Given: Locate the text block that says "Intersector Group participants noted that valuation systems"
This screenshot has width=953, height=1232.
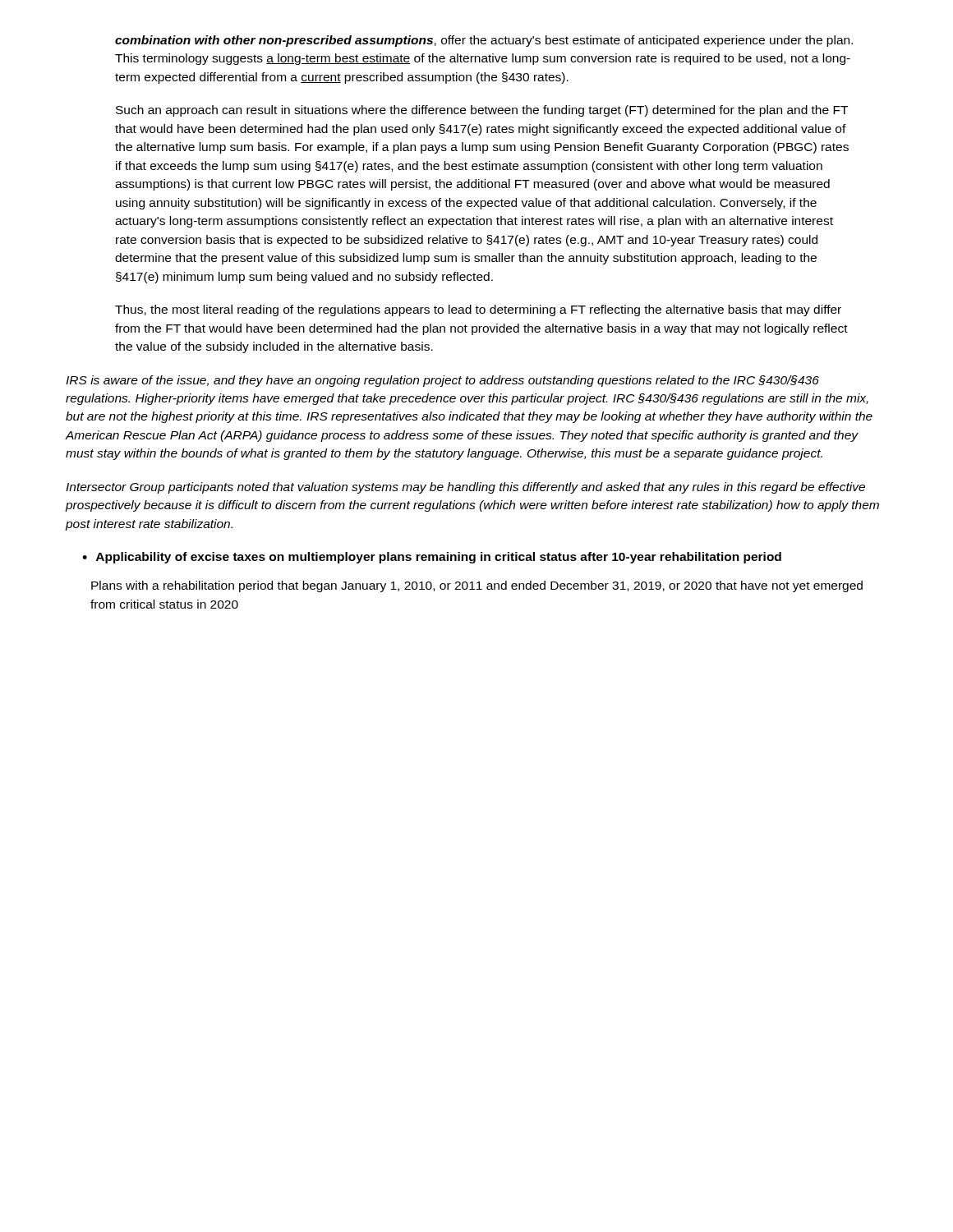Looking at the screenshot, I should point(473,505).
